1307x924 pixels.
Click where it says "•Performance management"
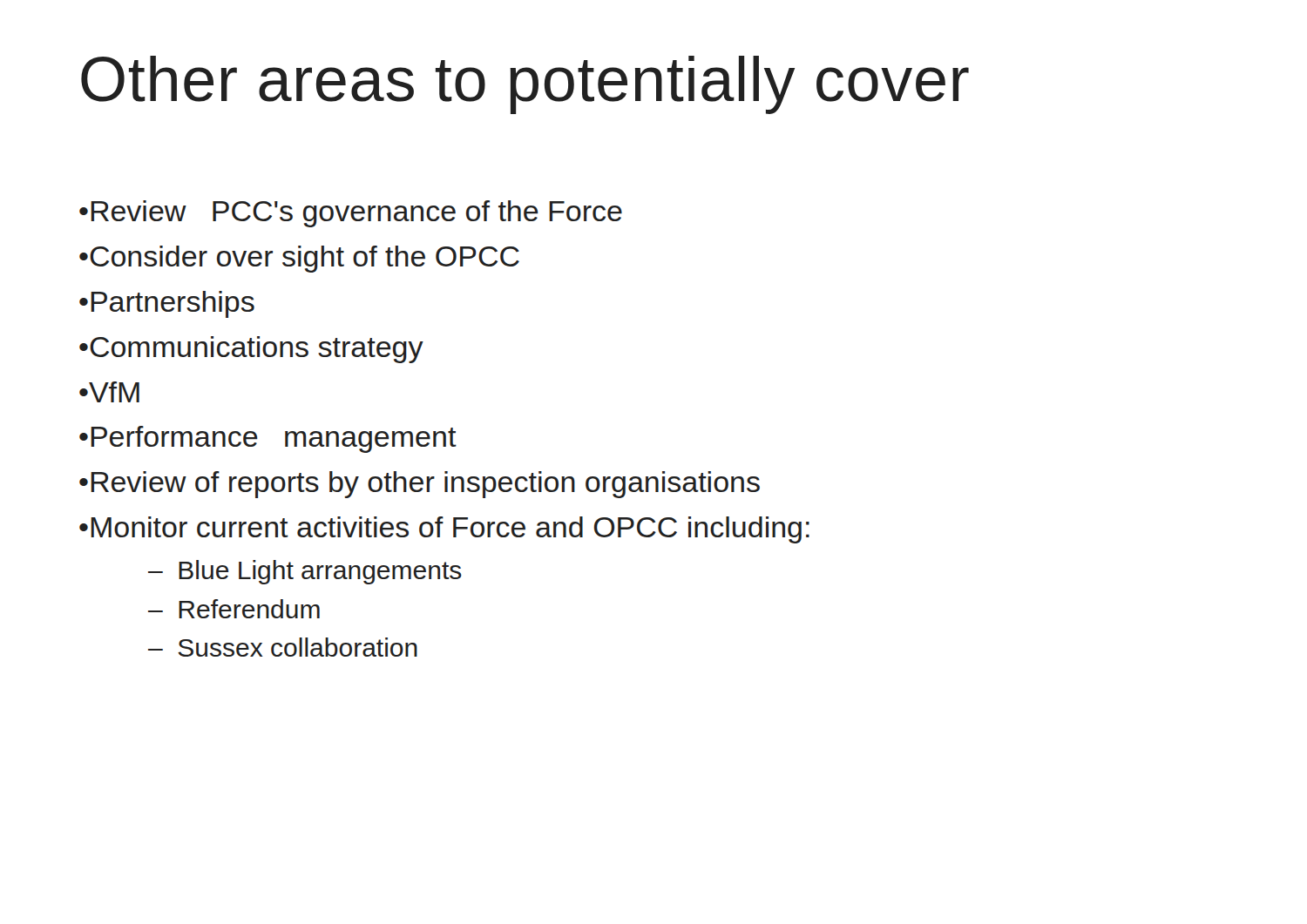[267, 437]
